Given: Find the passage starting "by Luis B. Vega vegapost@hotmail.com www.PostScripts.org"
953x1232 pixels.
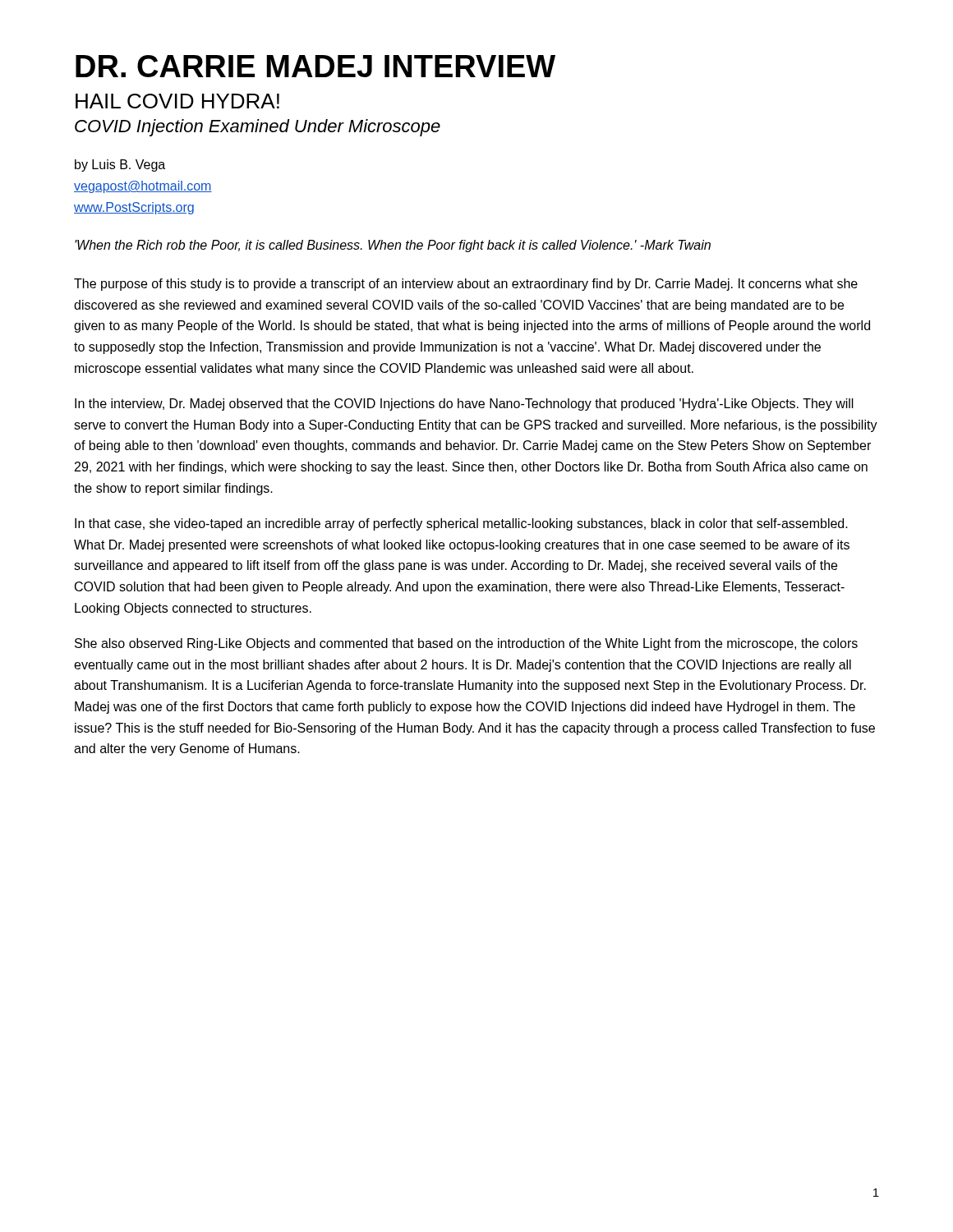Looking at the screenshot, I should pos(120,165).
